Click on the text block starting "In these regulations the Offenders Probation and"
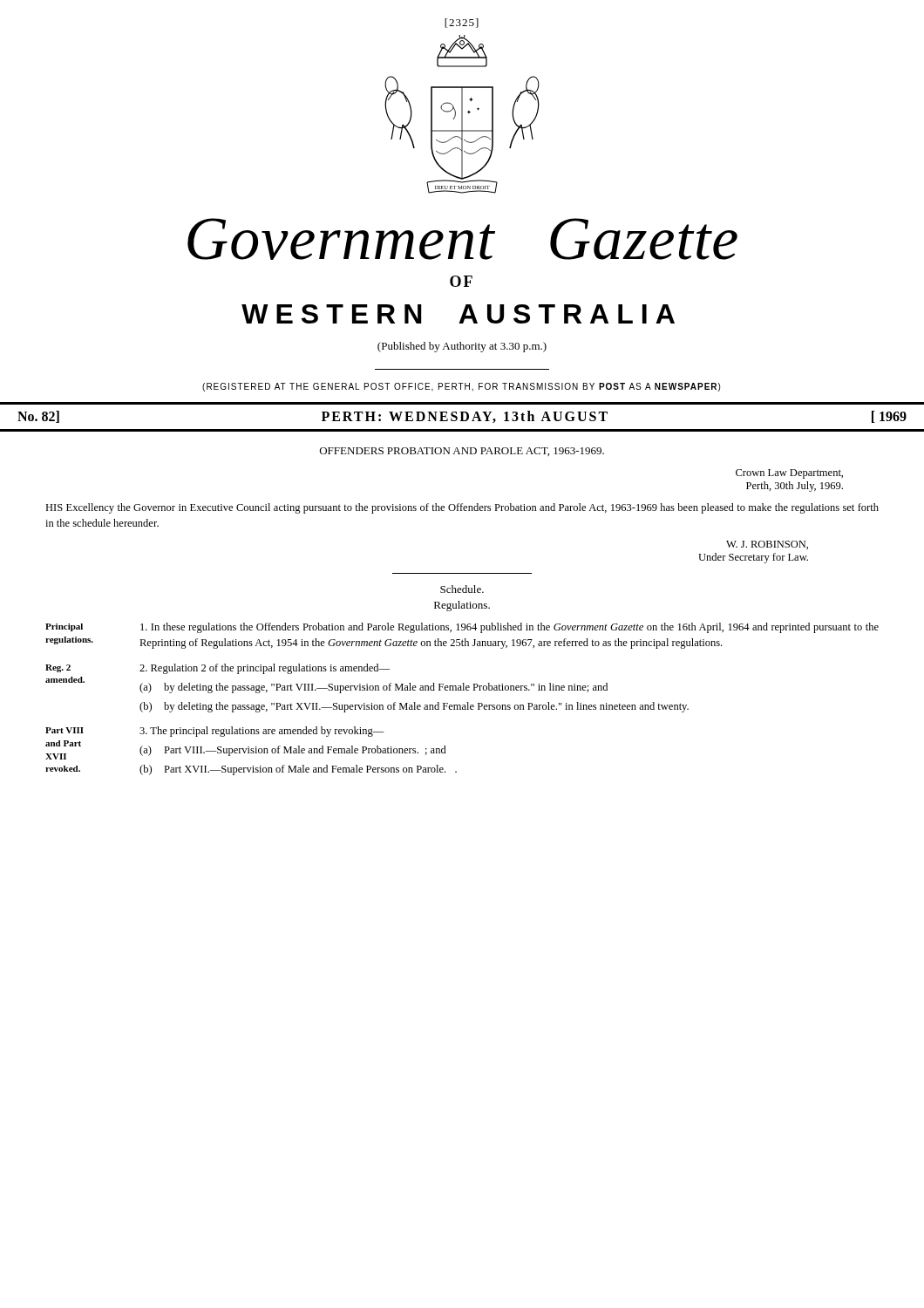Image resolution: width=924 pixels, height=1308 pixels. 509,635
